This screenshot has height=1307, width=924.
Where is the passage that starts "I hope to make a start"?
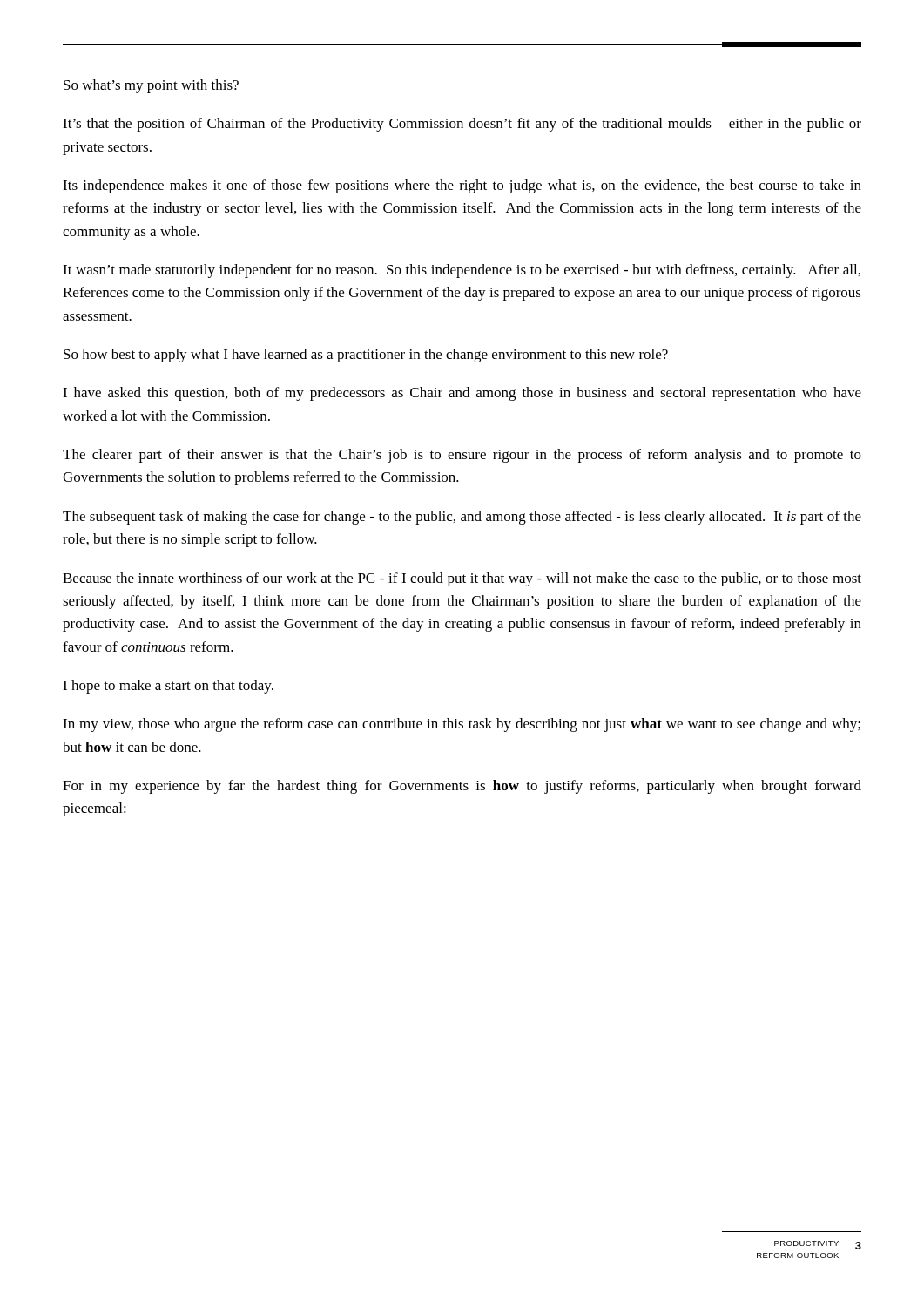[169, 685]
